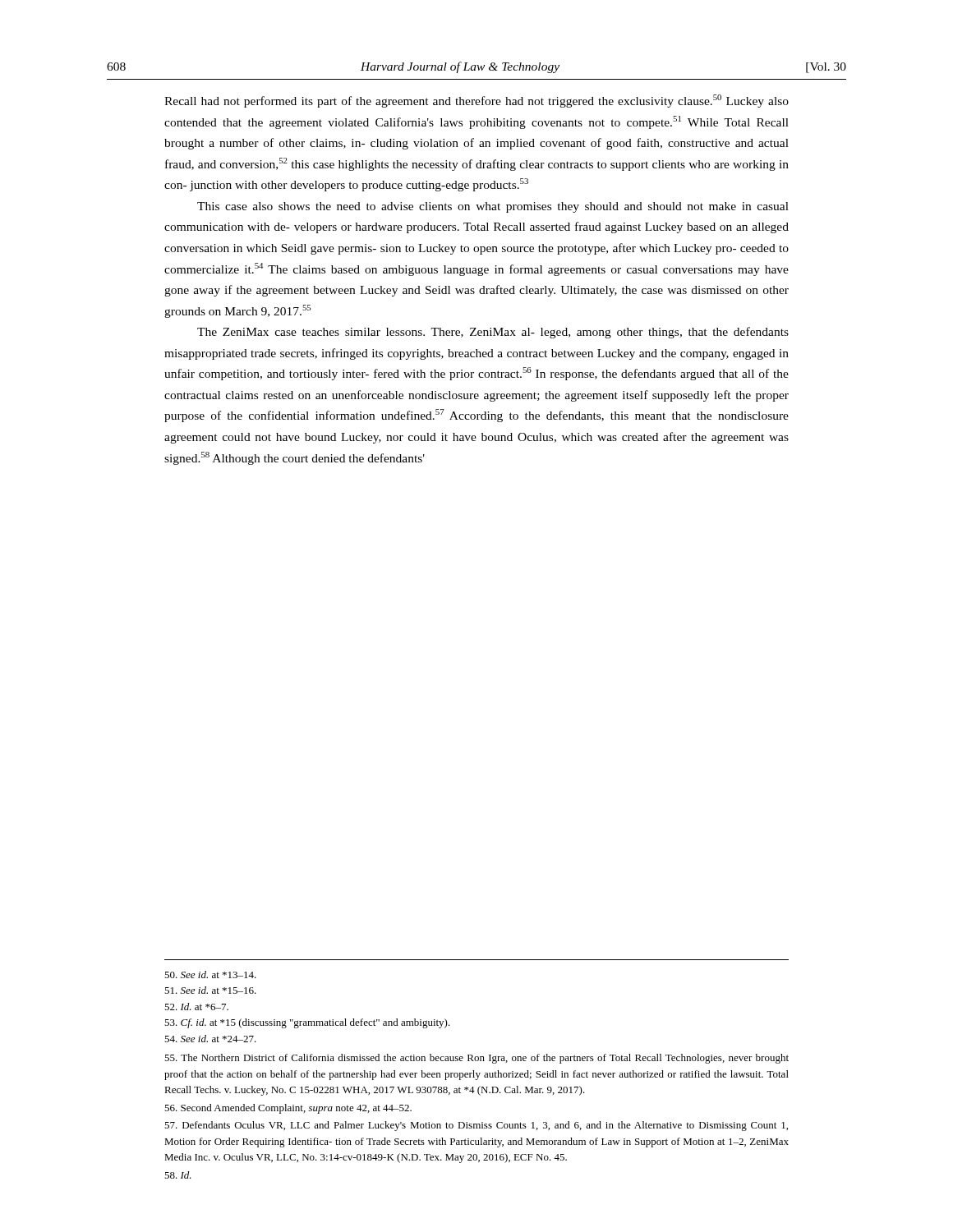The image size is (953, 1232).
Task: Point to "See id. at *24–27."
Action: (210, 1038)
